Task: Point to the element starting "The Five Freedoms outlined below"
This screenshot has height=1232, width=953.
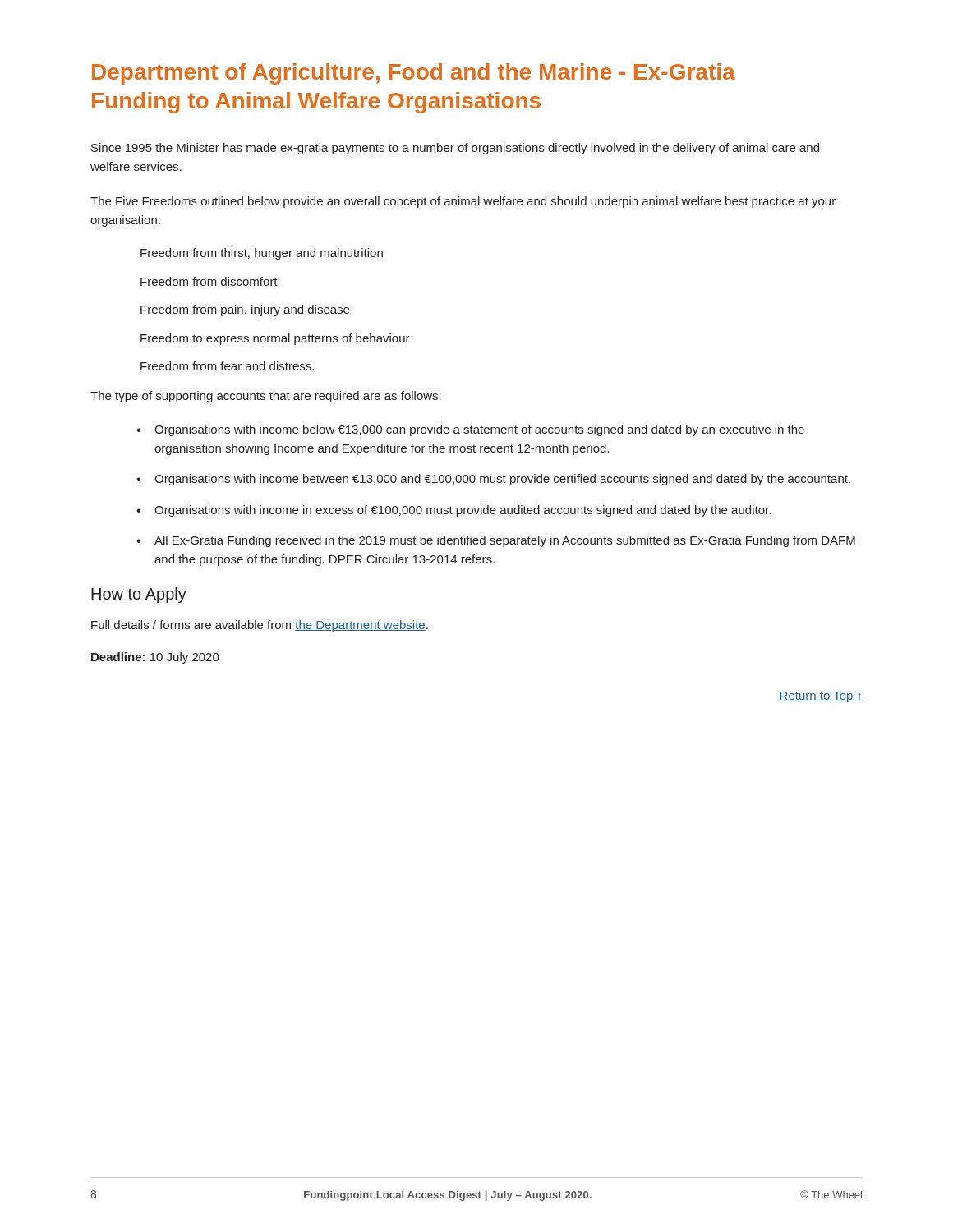Action: tap(463, 210)
